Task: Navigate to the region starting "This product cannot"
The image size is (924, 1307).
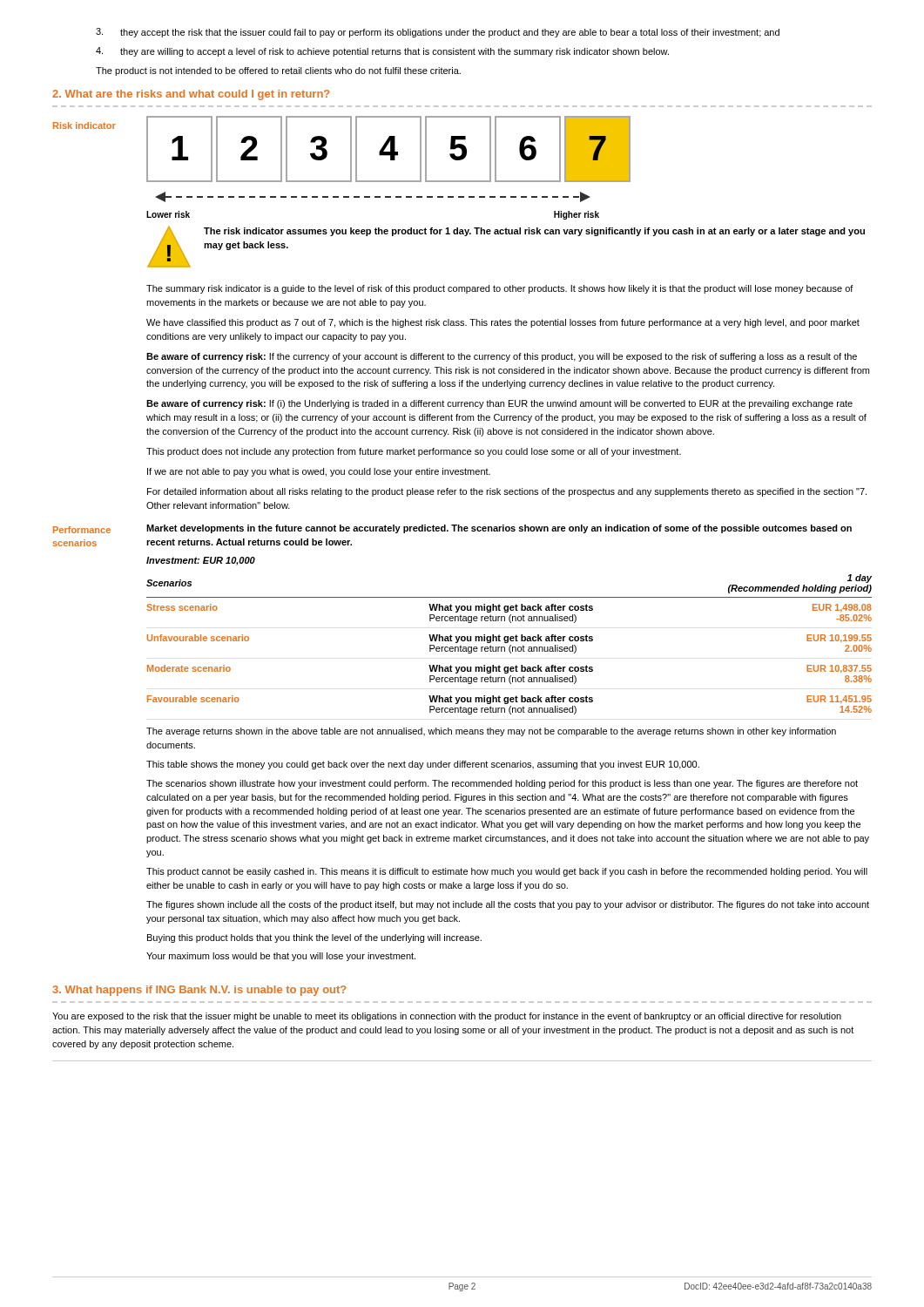Action: [507, 879]
